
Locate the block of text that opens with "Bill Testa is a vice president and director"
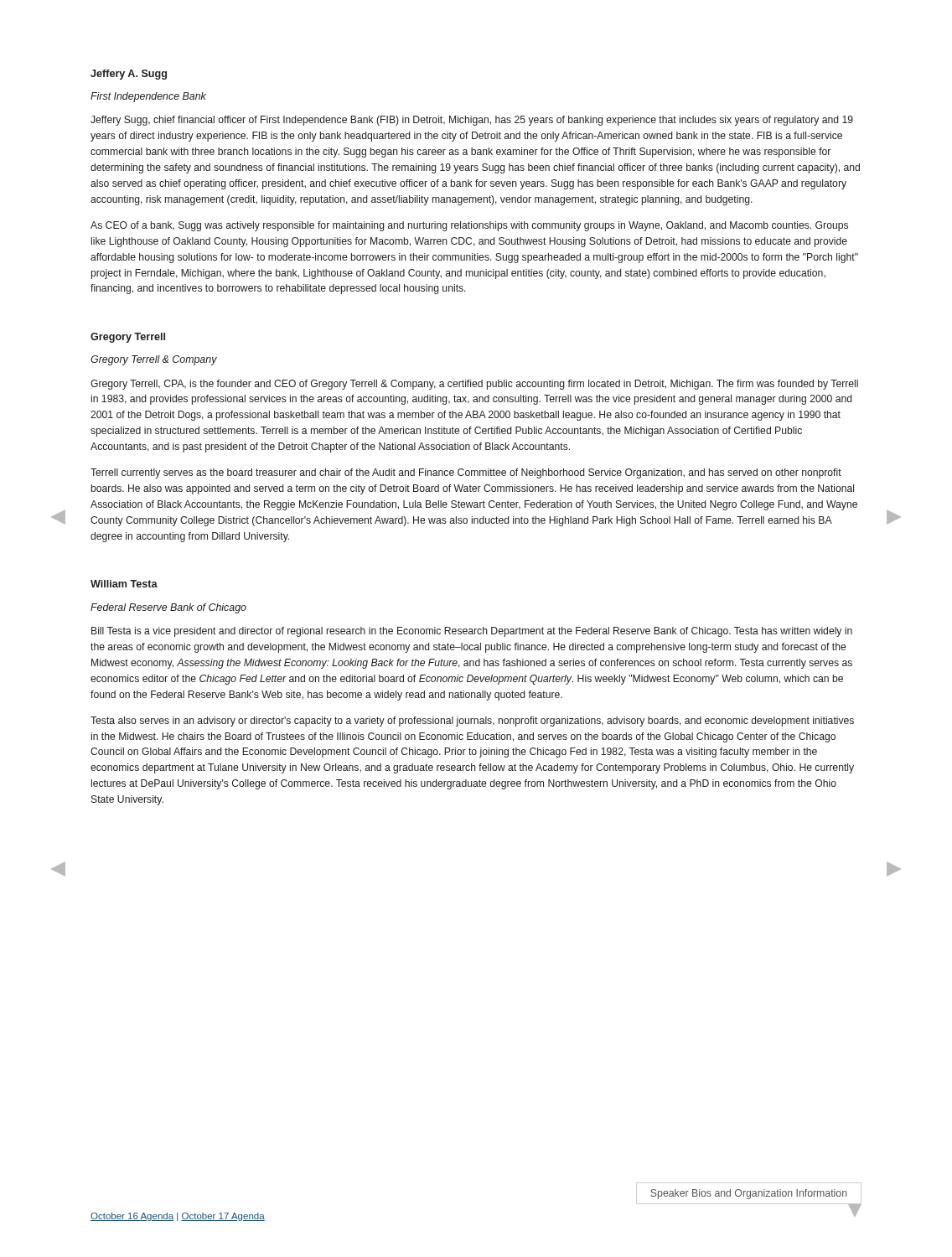476,663
